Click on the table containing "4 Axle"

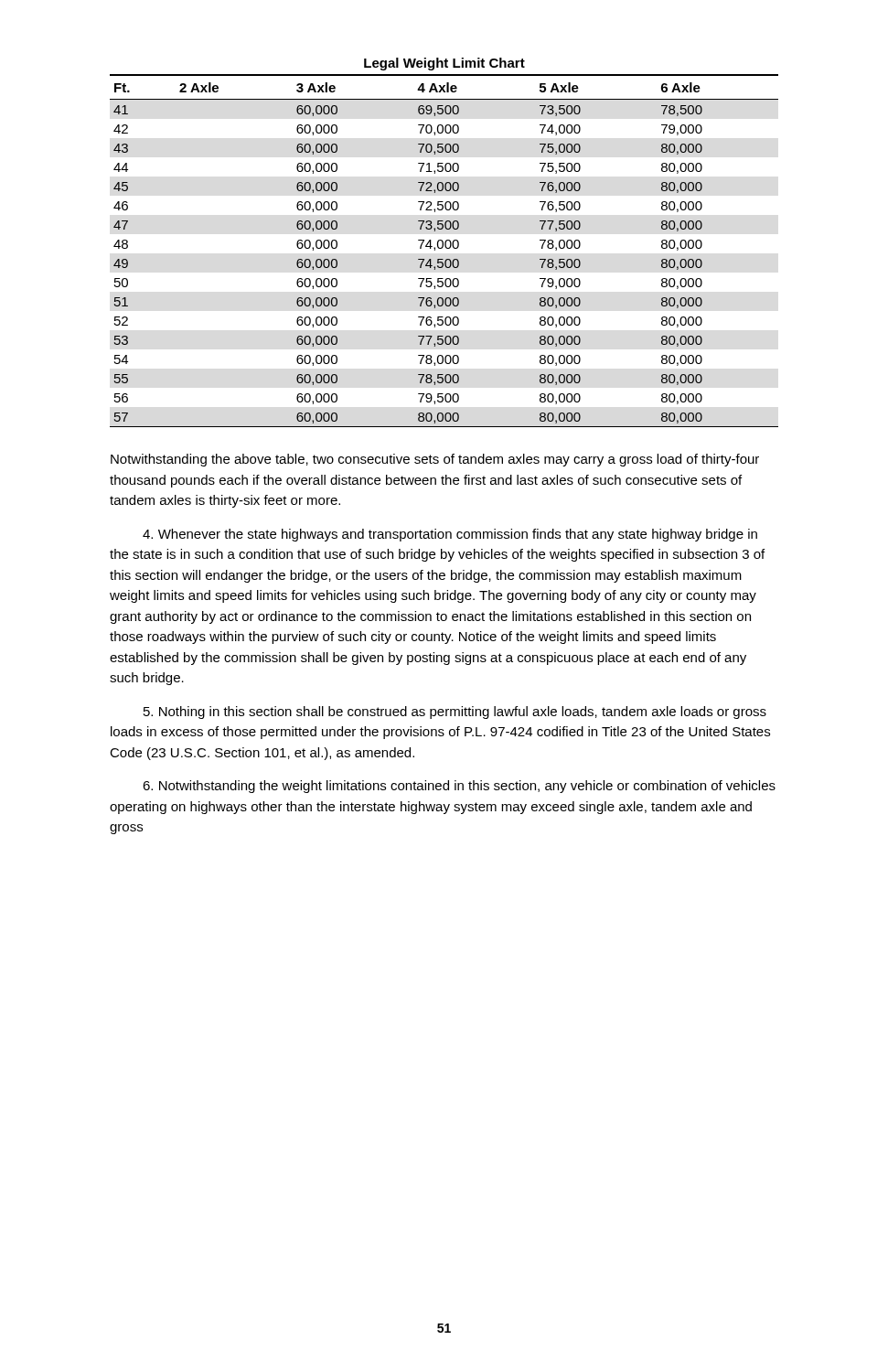point(444,241)
